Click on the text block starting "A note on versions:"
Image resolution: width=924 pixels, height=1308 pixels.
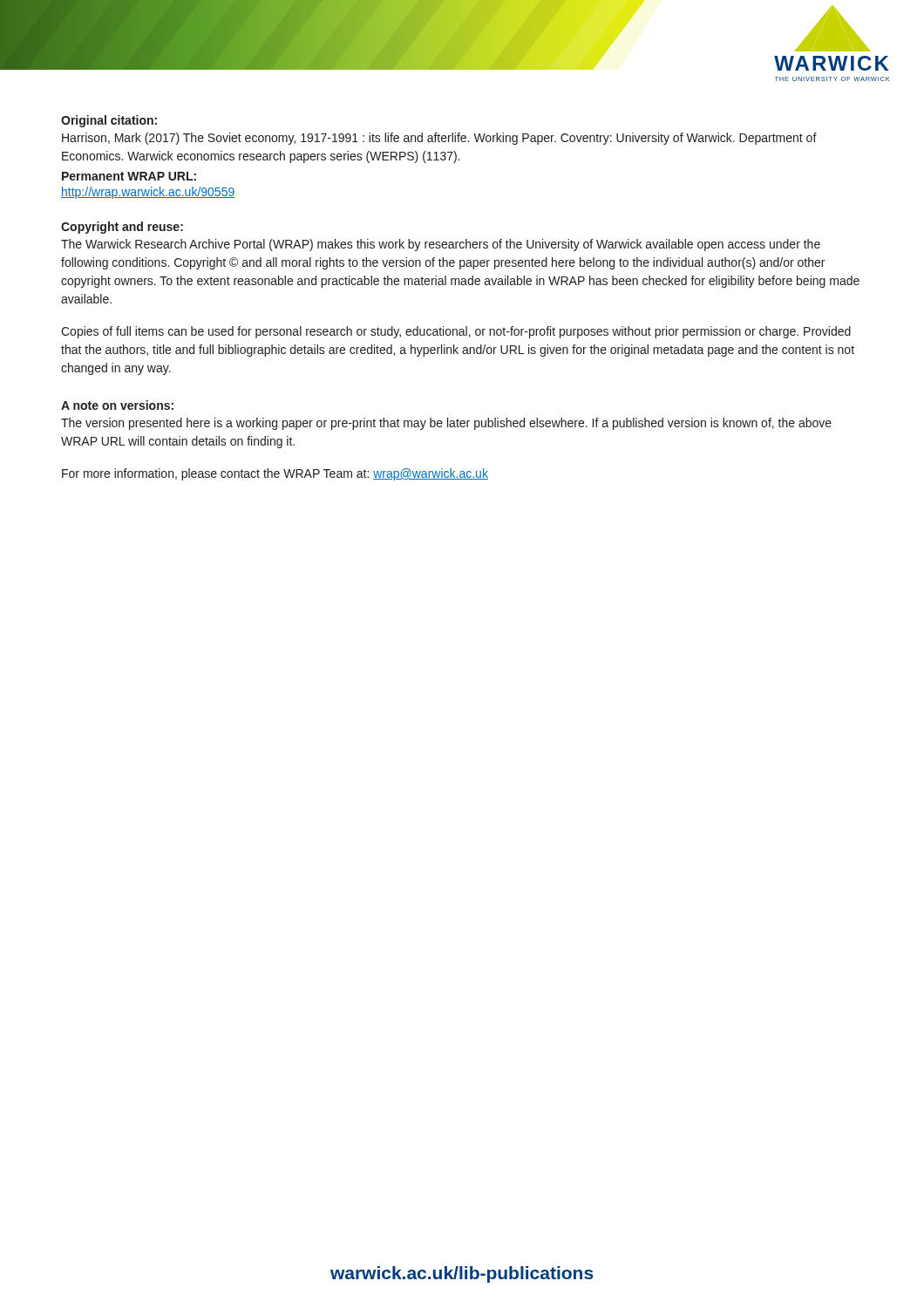pyautogui.click(x=118, y=405)
